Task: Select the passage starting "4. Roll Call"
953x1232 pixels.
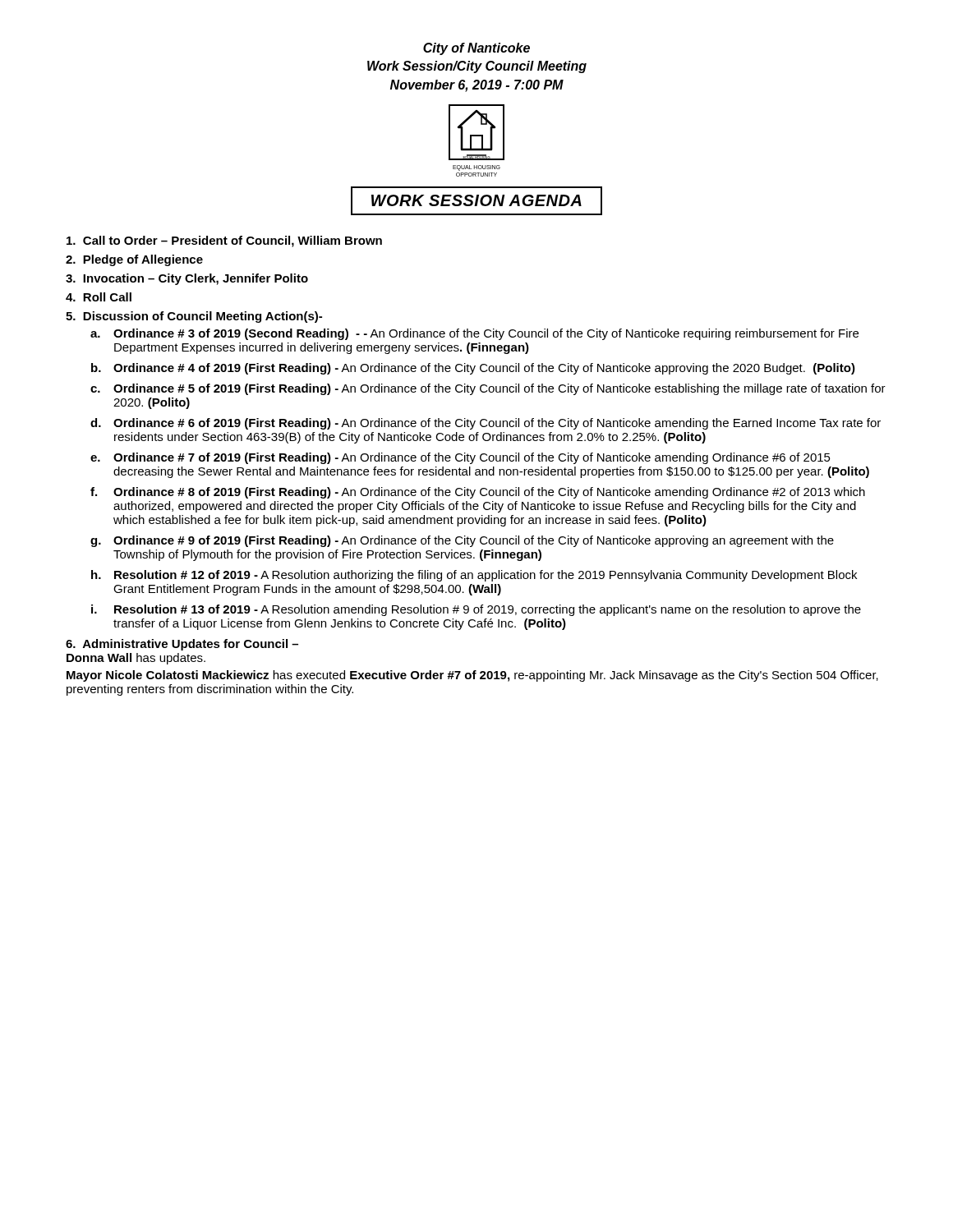Action: 99,297
